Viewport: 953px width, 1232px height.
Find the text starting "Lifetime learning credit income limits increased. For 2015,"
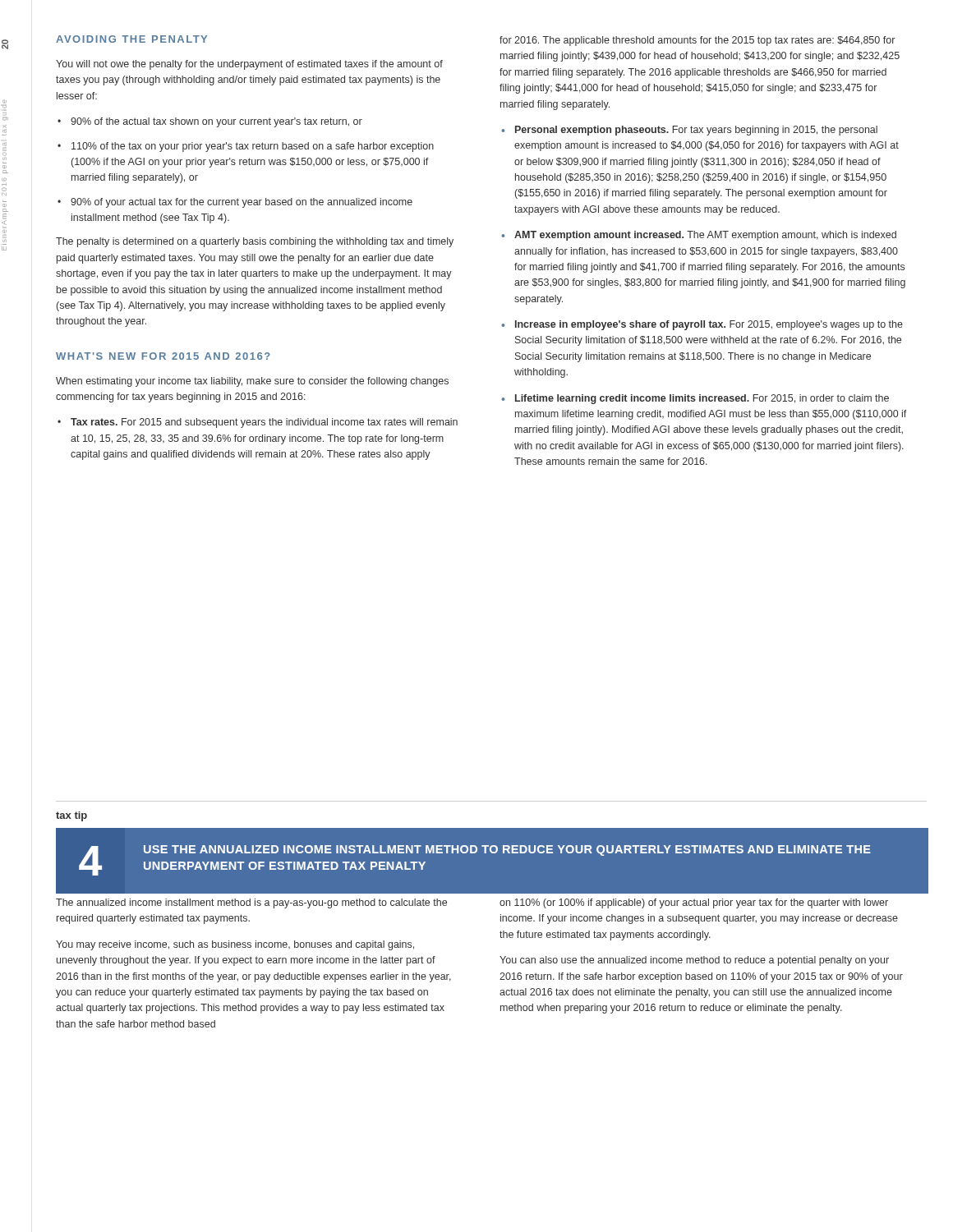point(710,430)
